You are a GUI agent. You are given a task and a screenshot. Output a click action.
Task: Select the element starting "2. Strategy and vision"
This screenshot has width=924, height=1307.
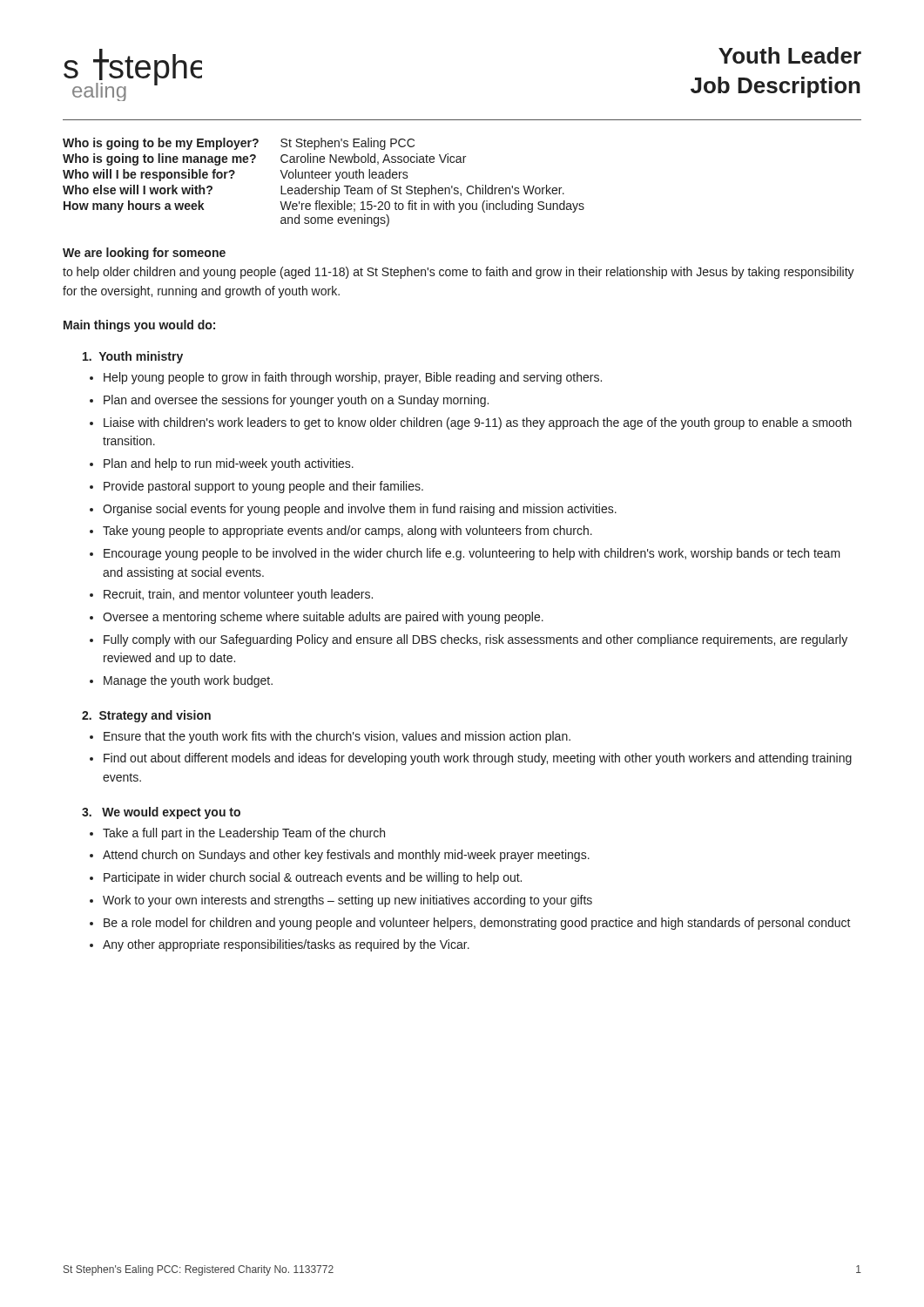click(147, 715)
